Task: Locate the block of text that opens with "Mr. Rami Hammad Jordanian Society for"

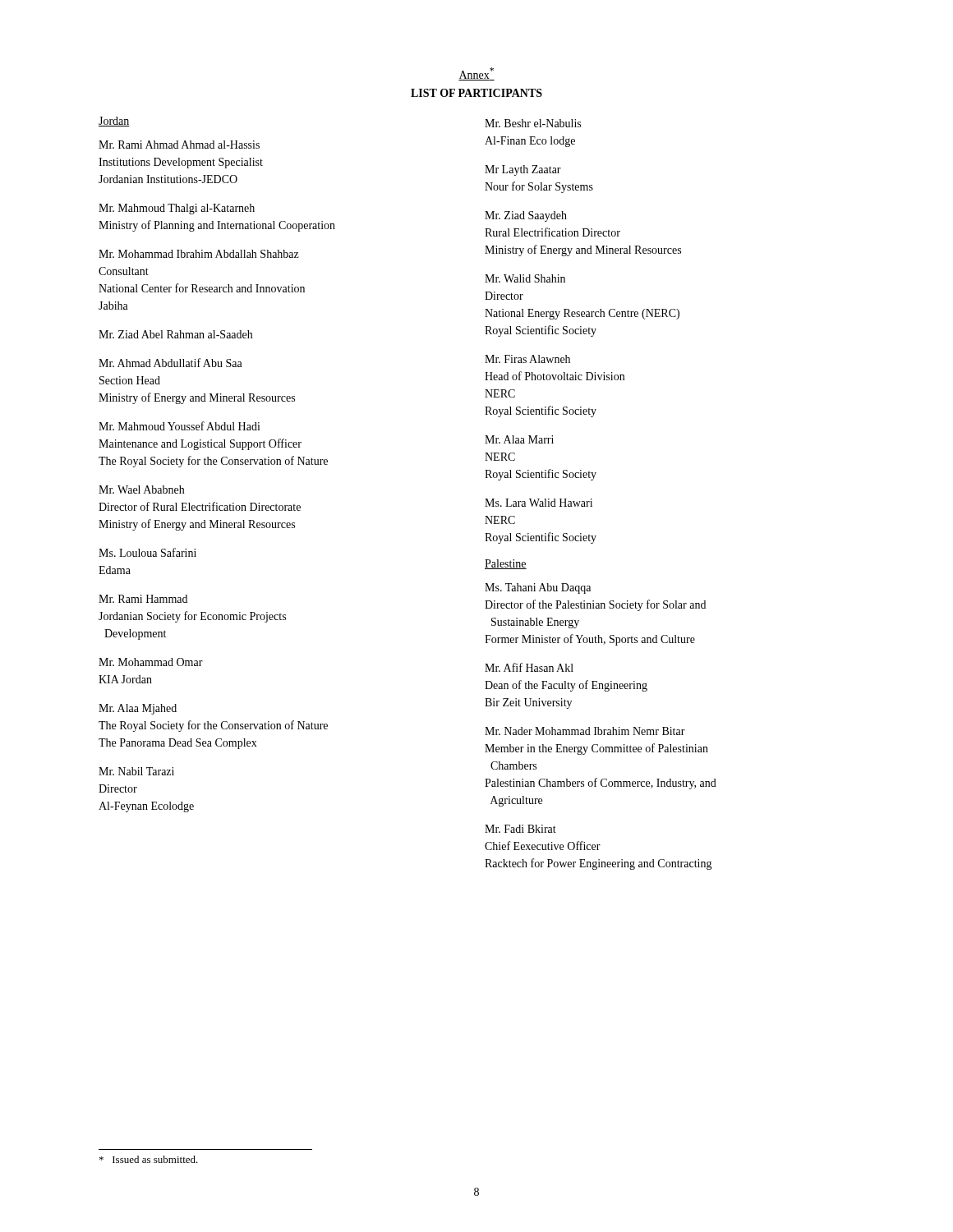Action: (275, 616)
